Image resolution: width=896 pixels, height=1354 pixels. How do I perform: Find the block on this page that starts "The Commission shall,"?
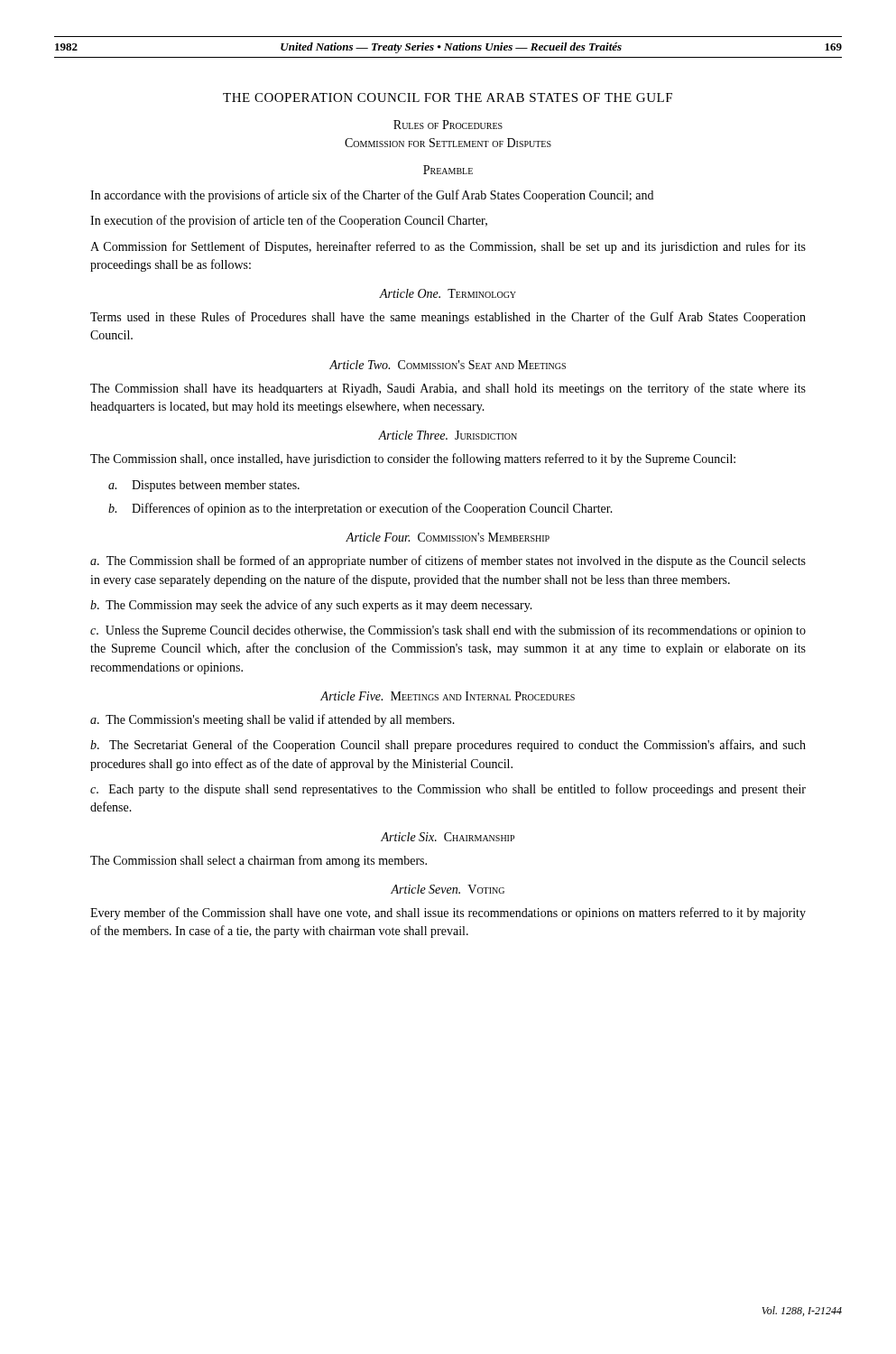click(413, 459)
